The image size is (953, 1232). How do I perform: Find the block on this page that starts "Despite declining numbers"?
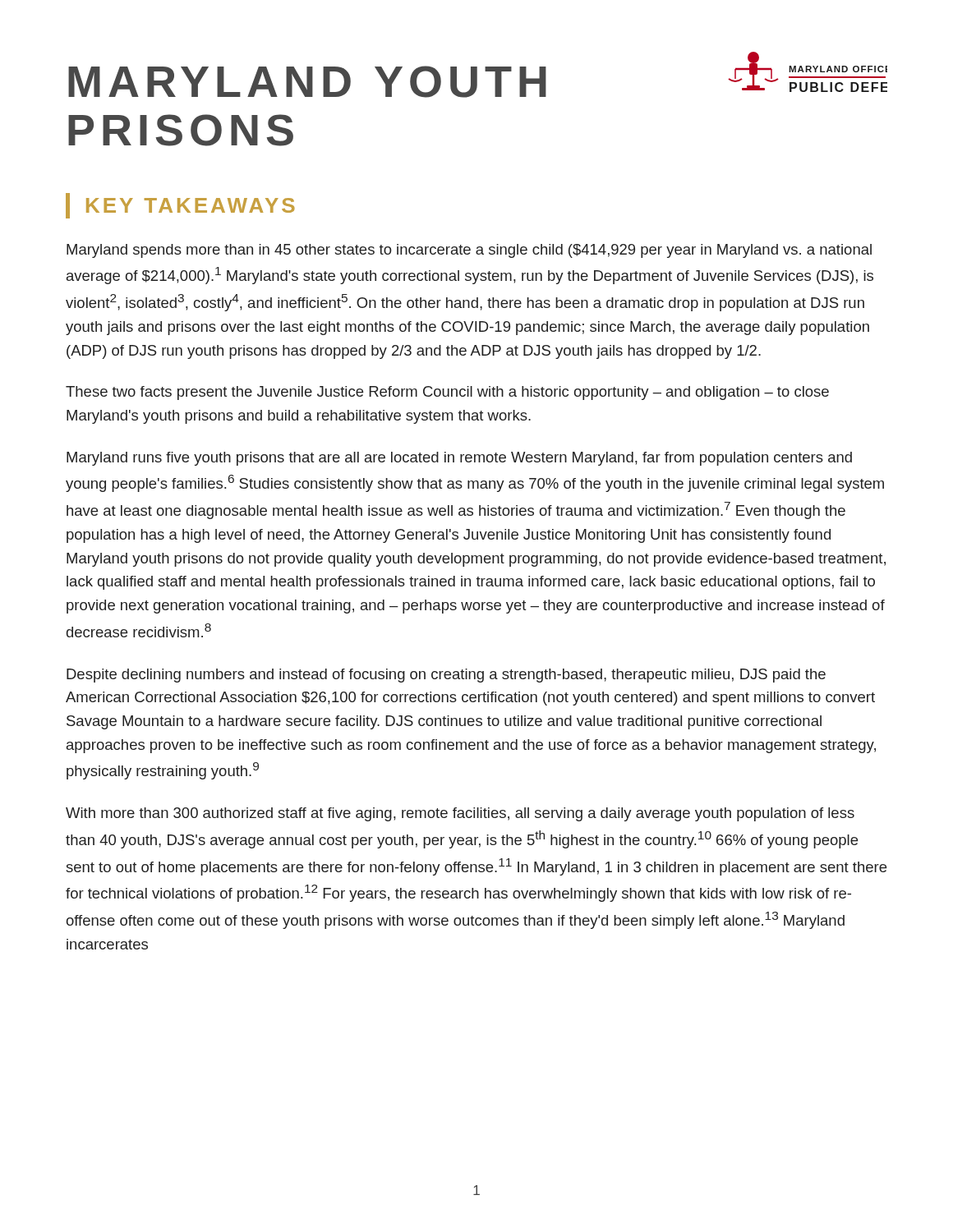pyautogui.click(x=471, y=722)
